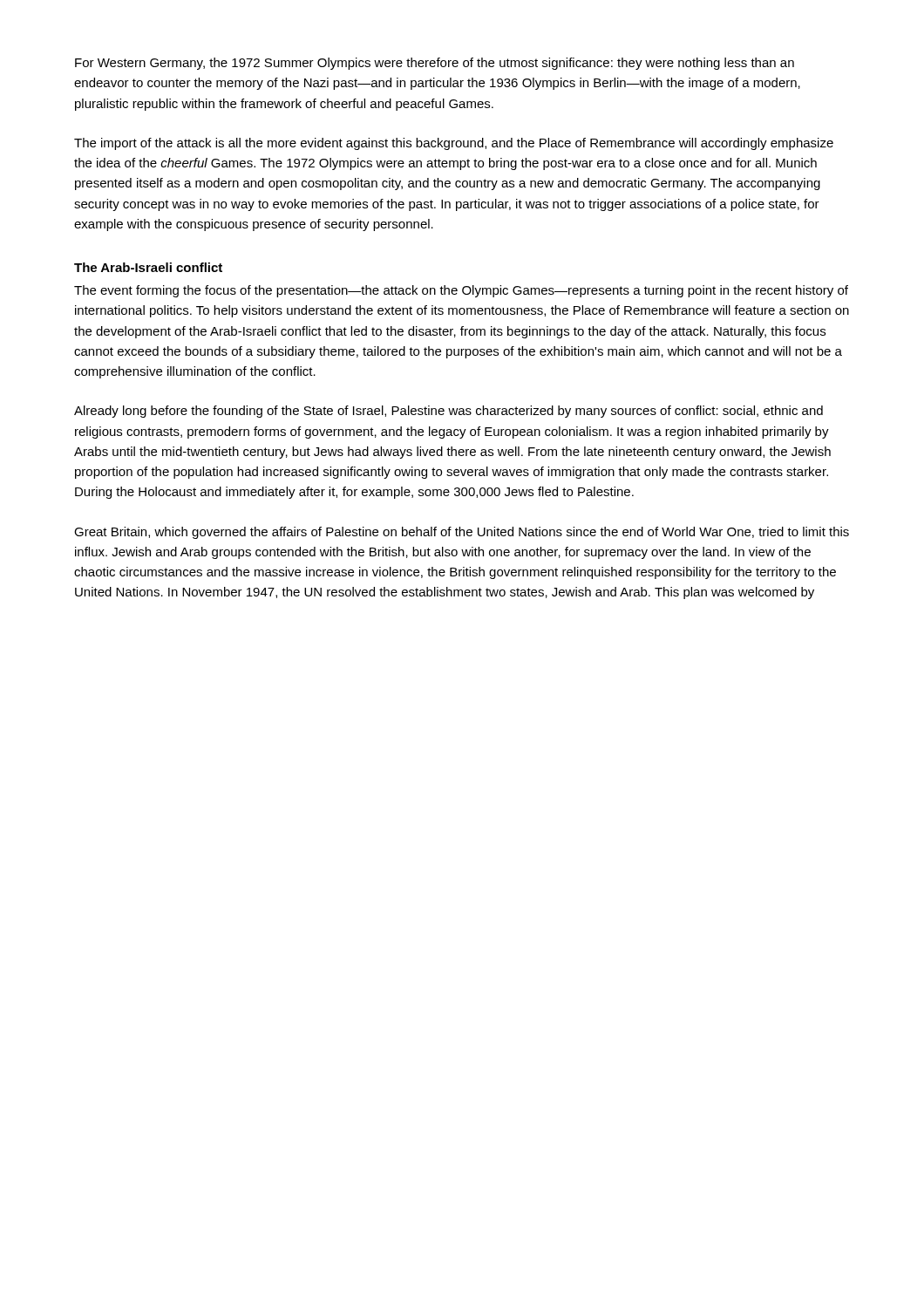Point to the region starting "The Arab-Israeli conflict"
The image size is (924, 1308).
[148, 267]
